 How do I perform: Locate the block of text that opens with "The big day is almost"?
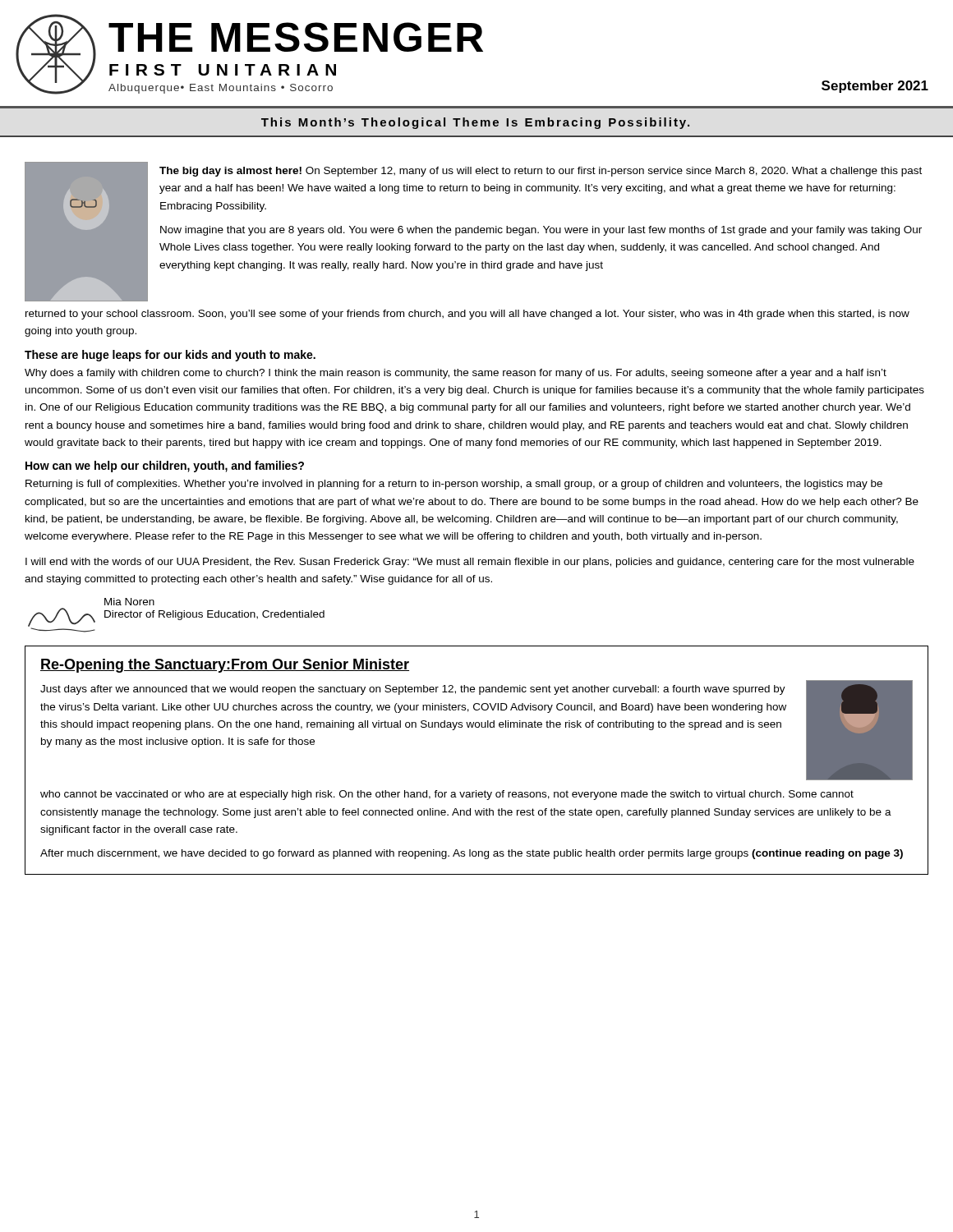pos(544,218)
